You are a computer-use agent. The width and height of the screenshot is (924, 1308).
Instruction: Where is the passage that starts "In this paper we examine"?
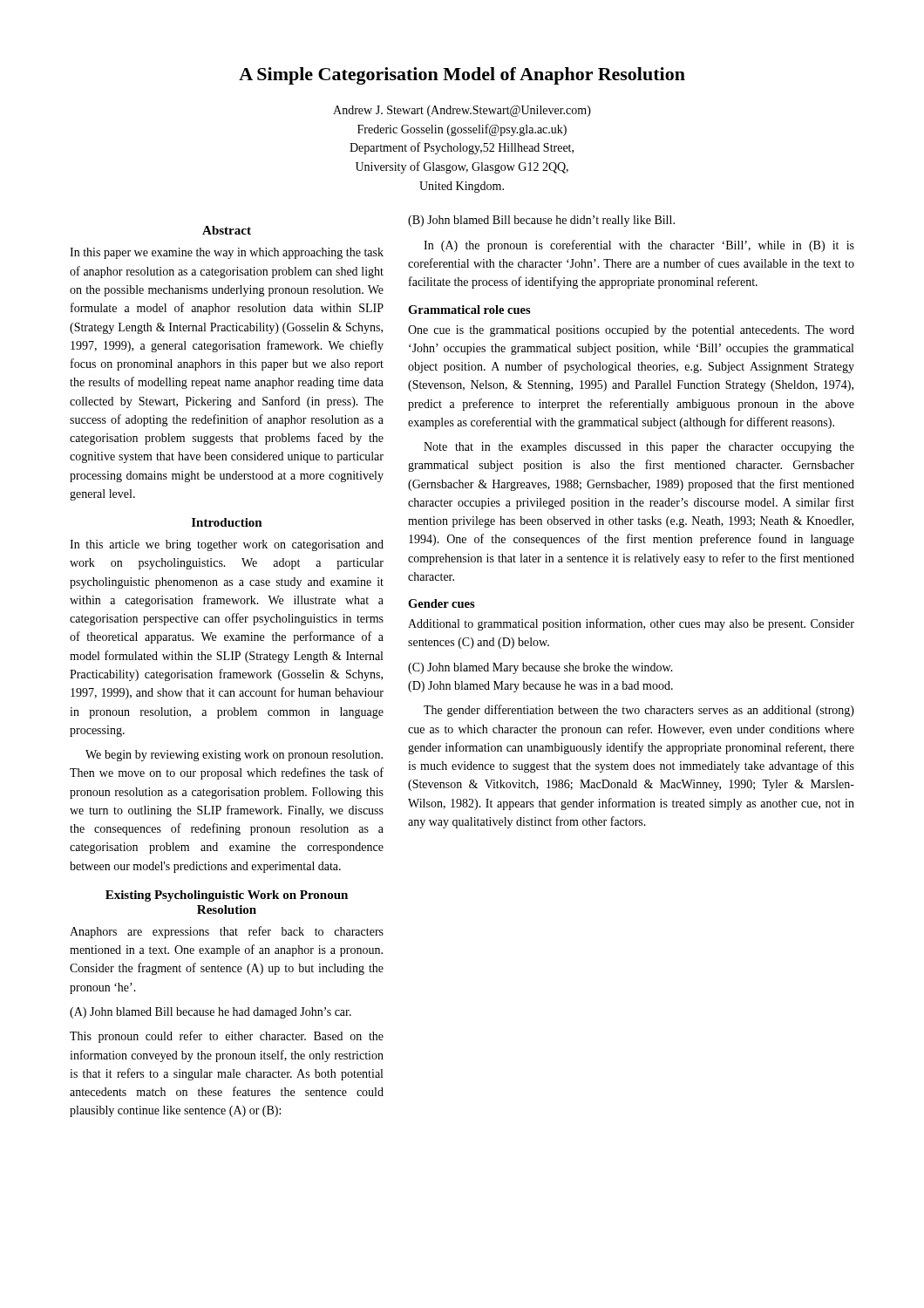(x=227, y=373)
